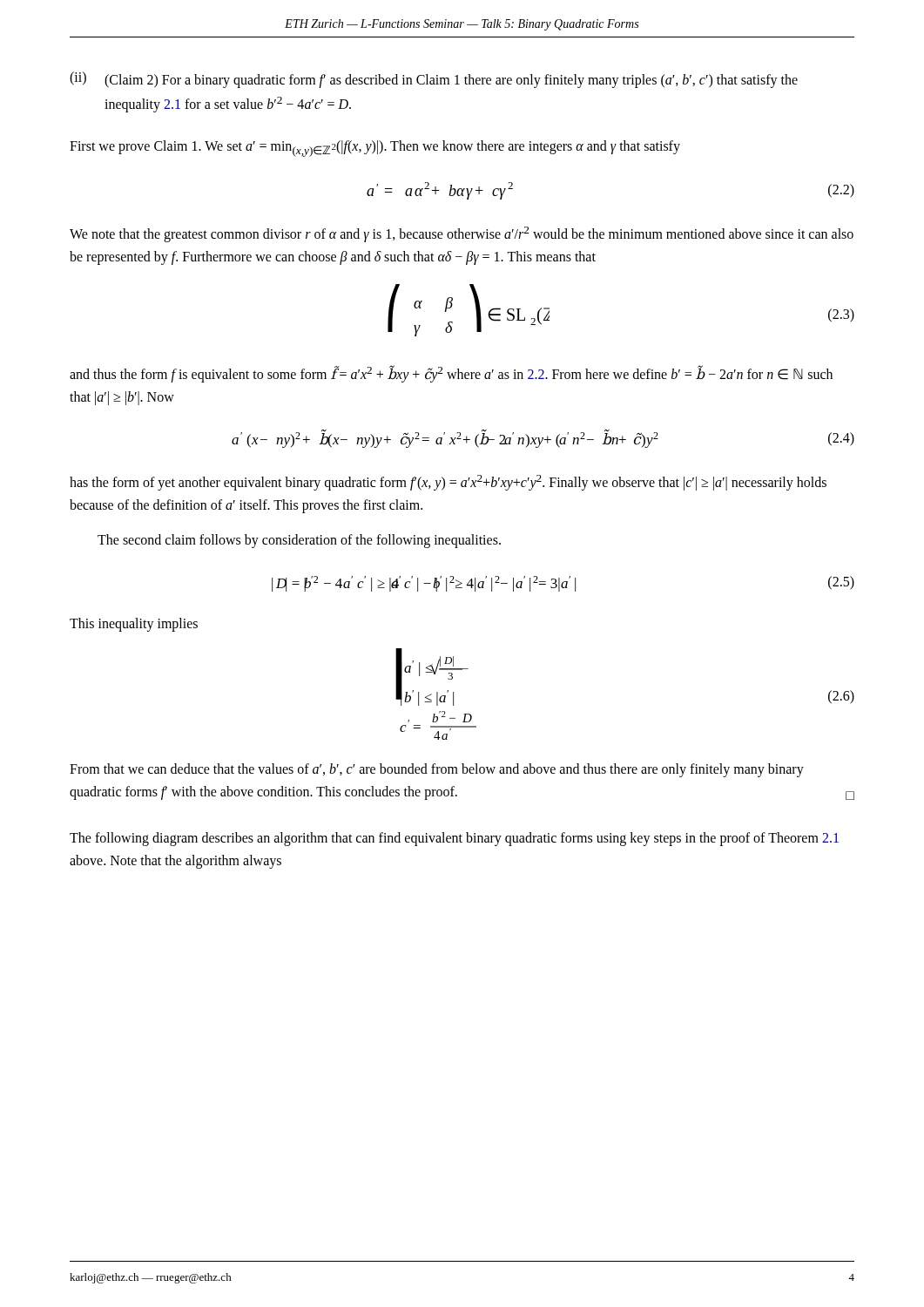Click the passage that begins "First we prove Claim 1. We set"
The width and height of the screenshot is (924, 1307).
(x=375, y=148)
